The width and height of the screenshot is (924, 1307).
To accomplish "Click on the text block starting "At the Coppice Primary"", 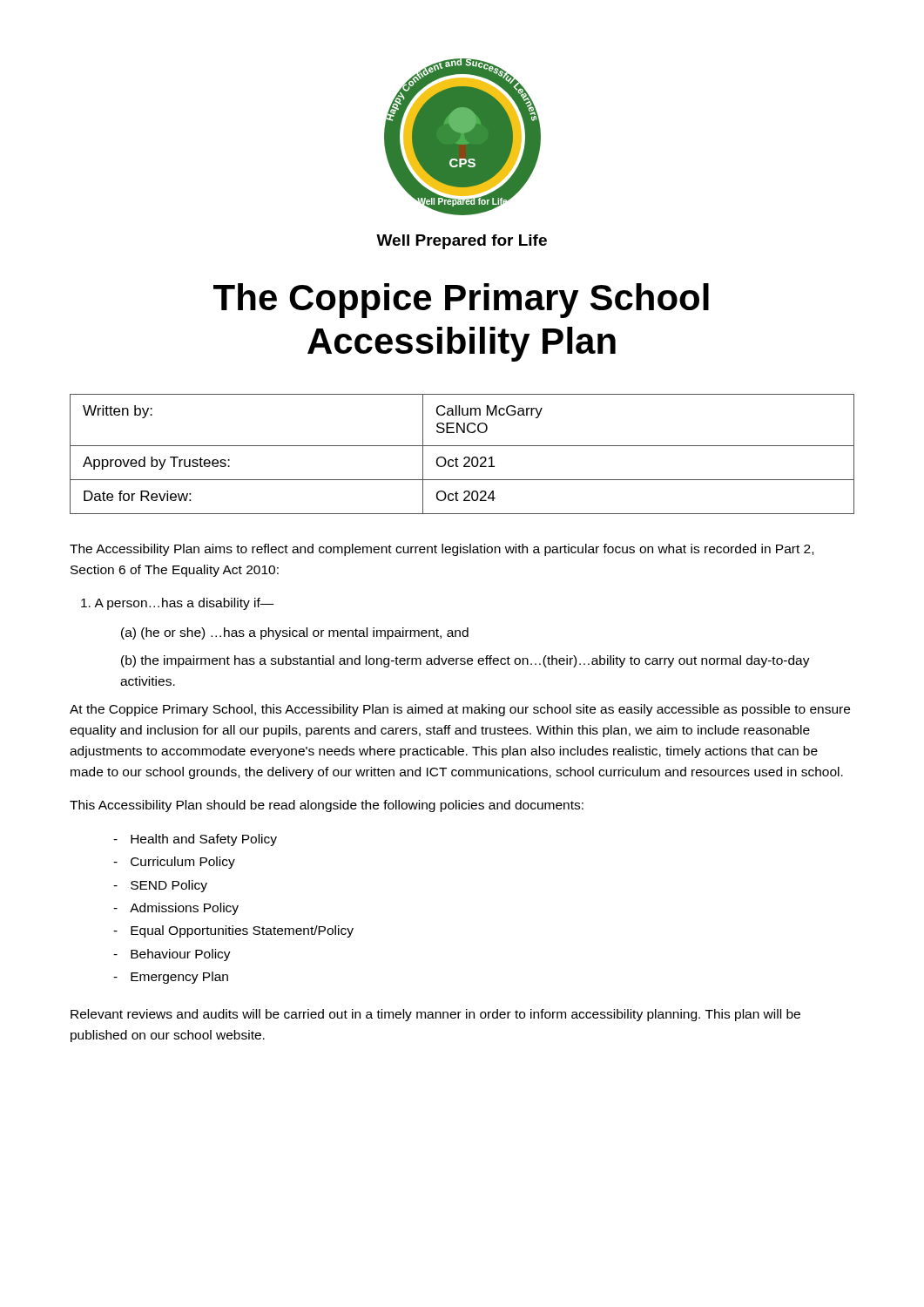I will click(460, 740).
